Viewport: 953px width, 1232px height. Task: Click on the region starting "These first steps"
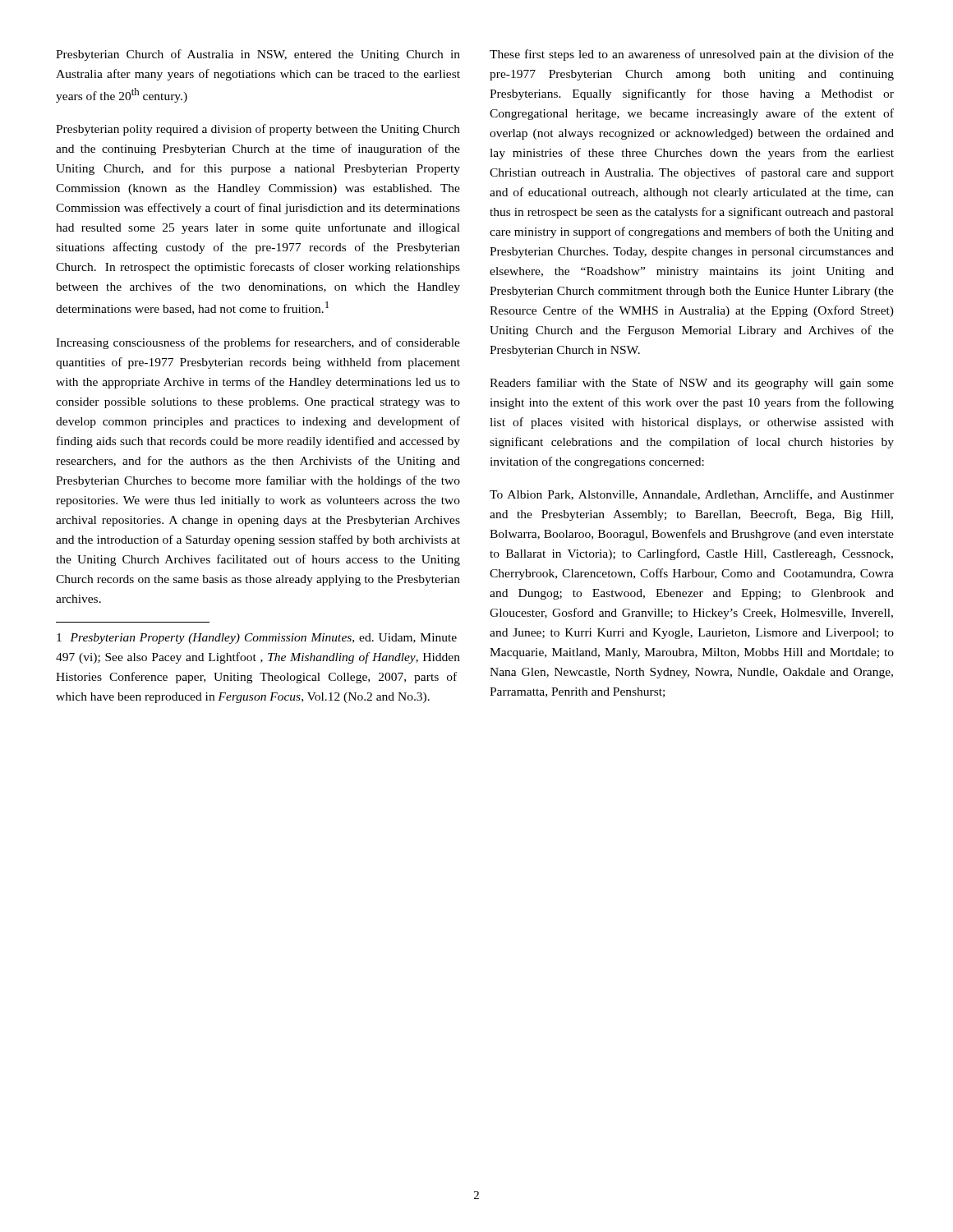692,202
